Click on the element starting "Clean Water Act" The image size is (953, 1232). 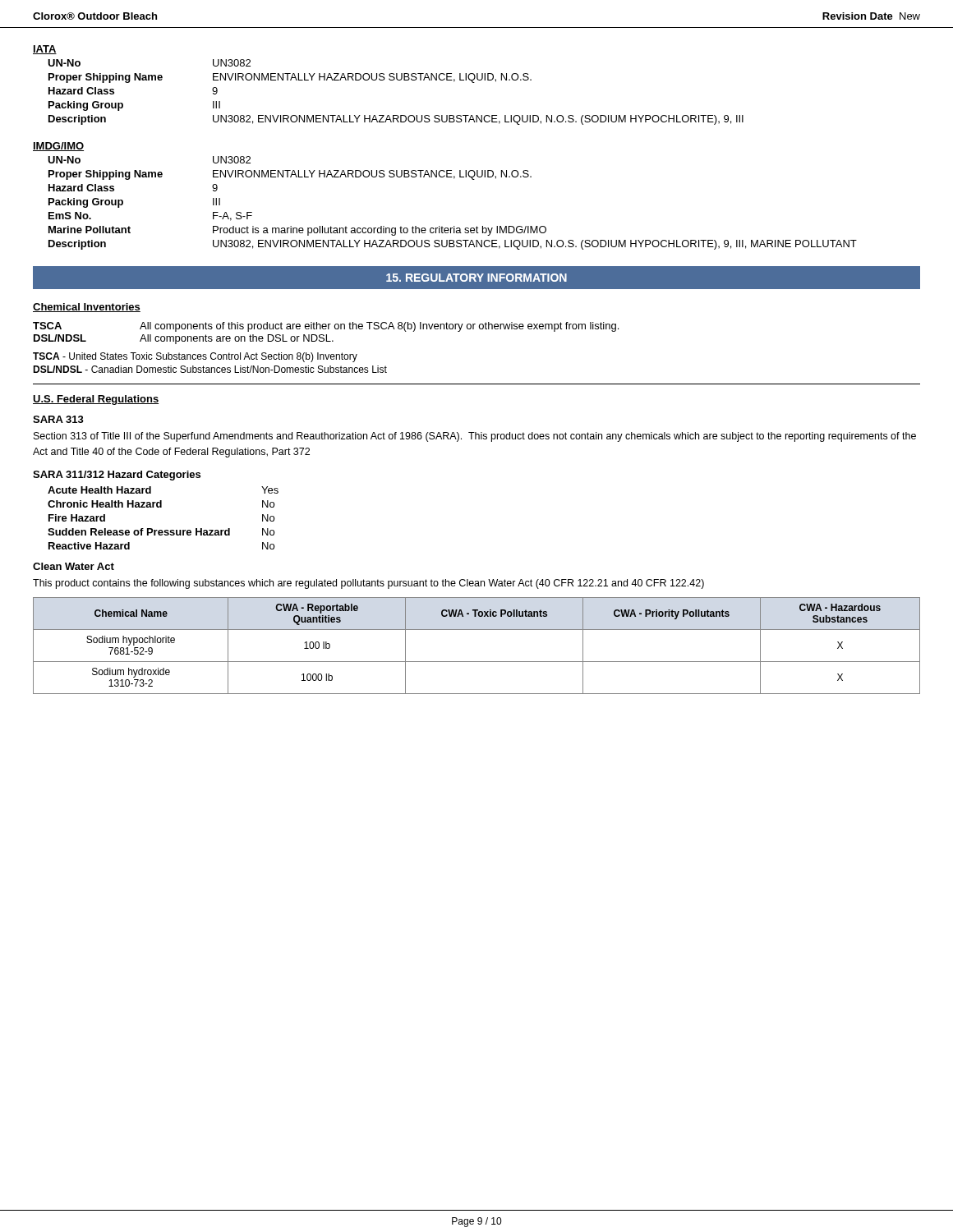click(73, 566)
